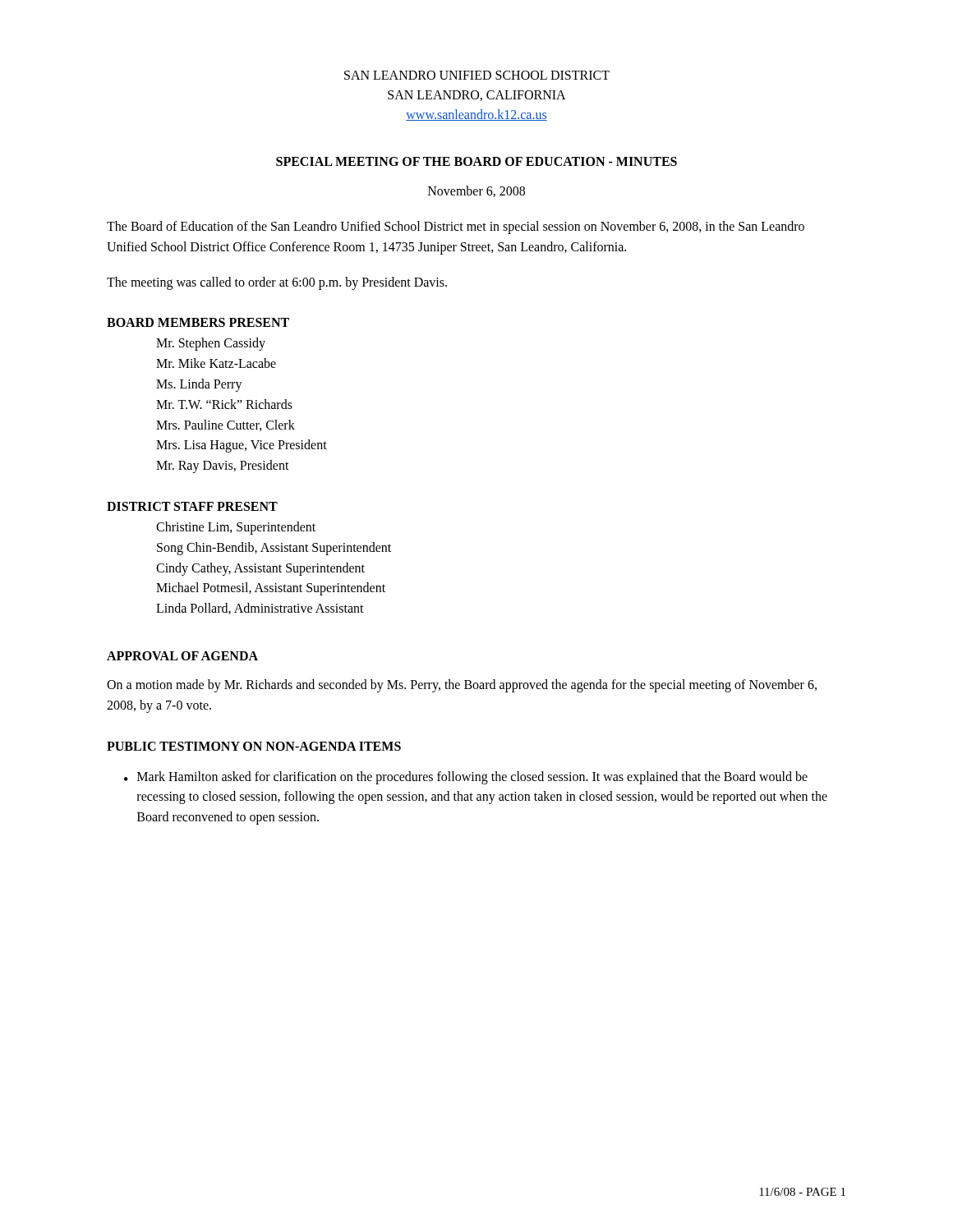Click on the text block starting "Mr. Ray Davis, President"
Screen dimensions: 1232x953
pos(223,467)
